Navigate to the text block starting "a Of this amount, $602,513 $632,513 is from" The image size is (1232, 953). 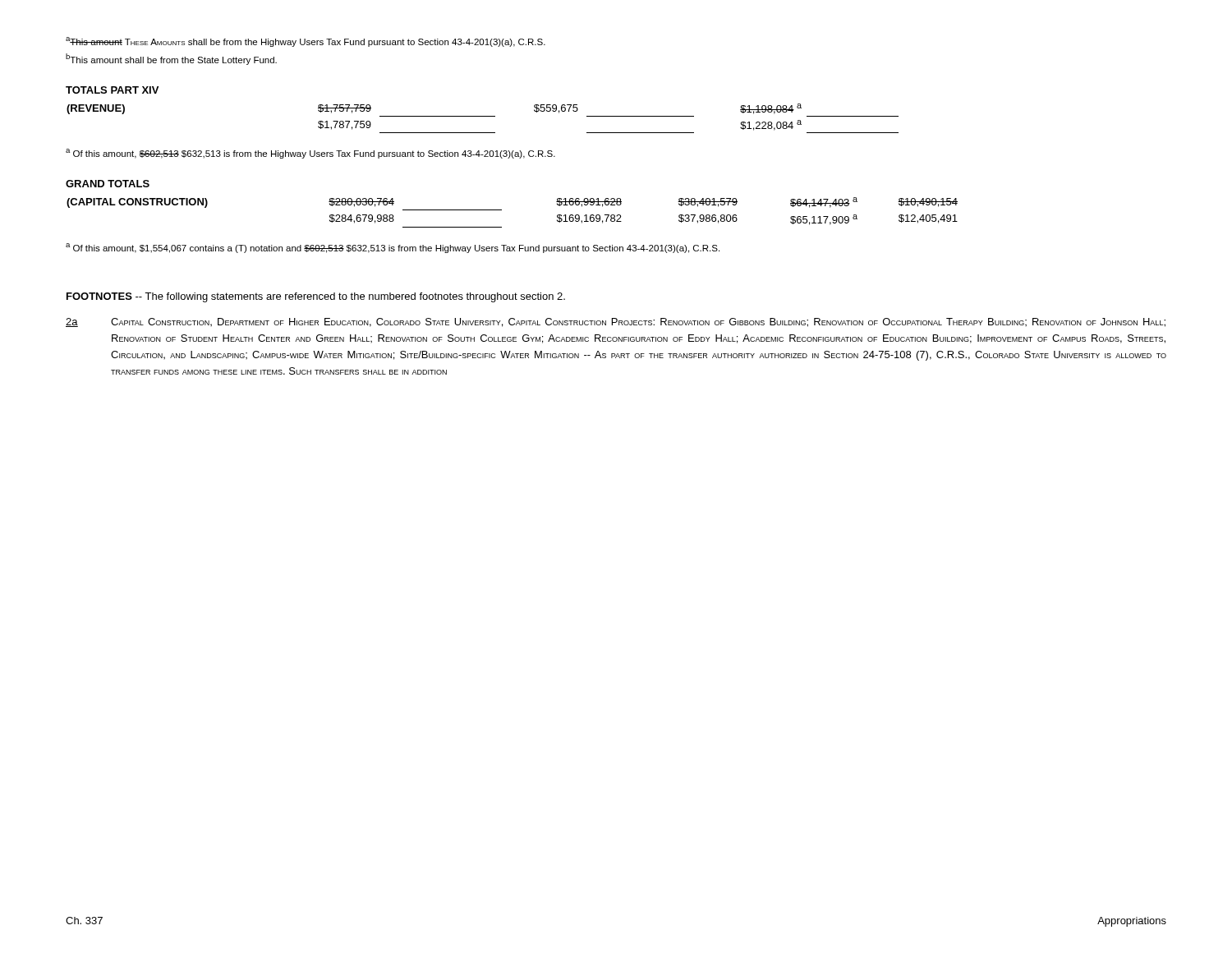(311, 152)
